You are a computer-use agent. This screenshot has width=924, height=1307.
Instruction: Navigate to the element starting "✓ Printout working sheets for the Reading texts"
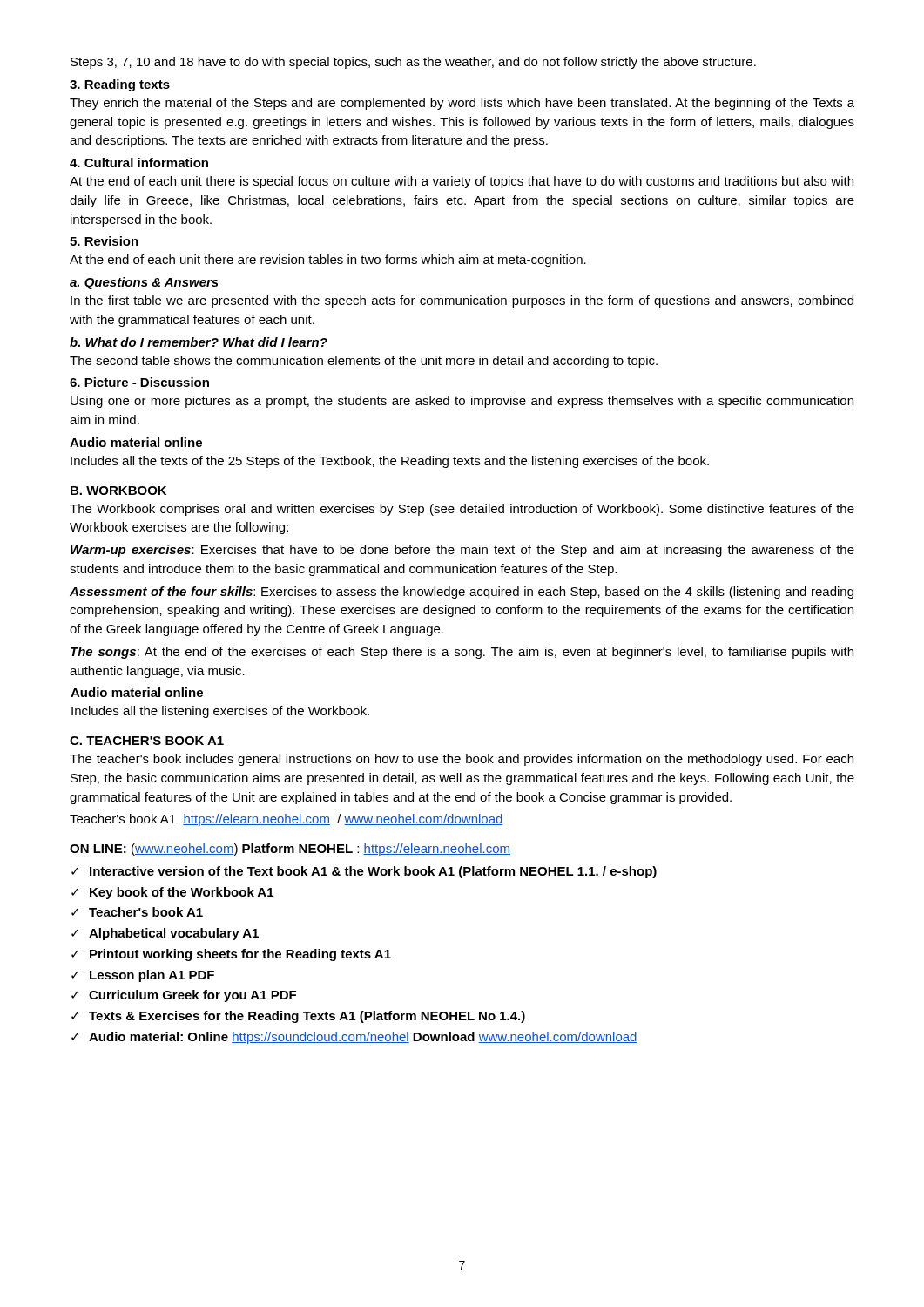coord(230,954)
